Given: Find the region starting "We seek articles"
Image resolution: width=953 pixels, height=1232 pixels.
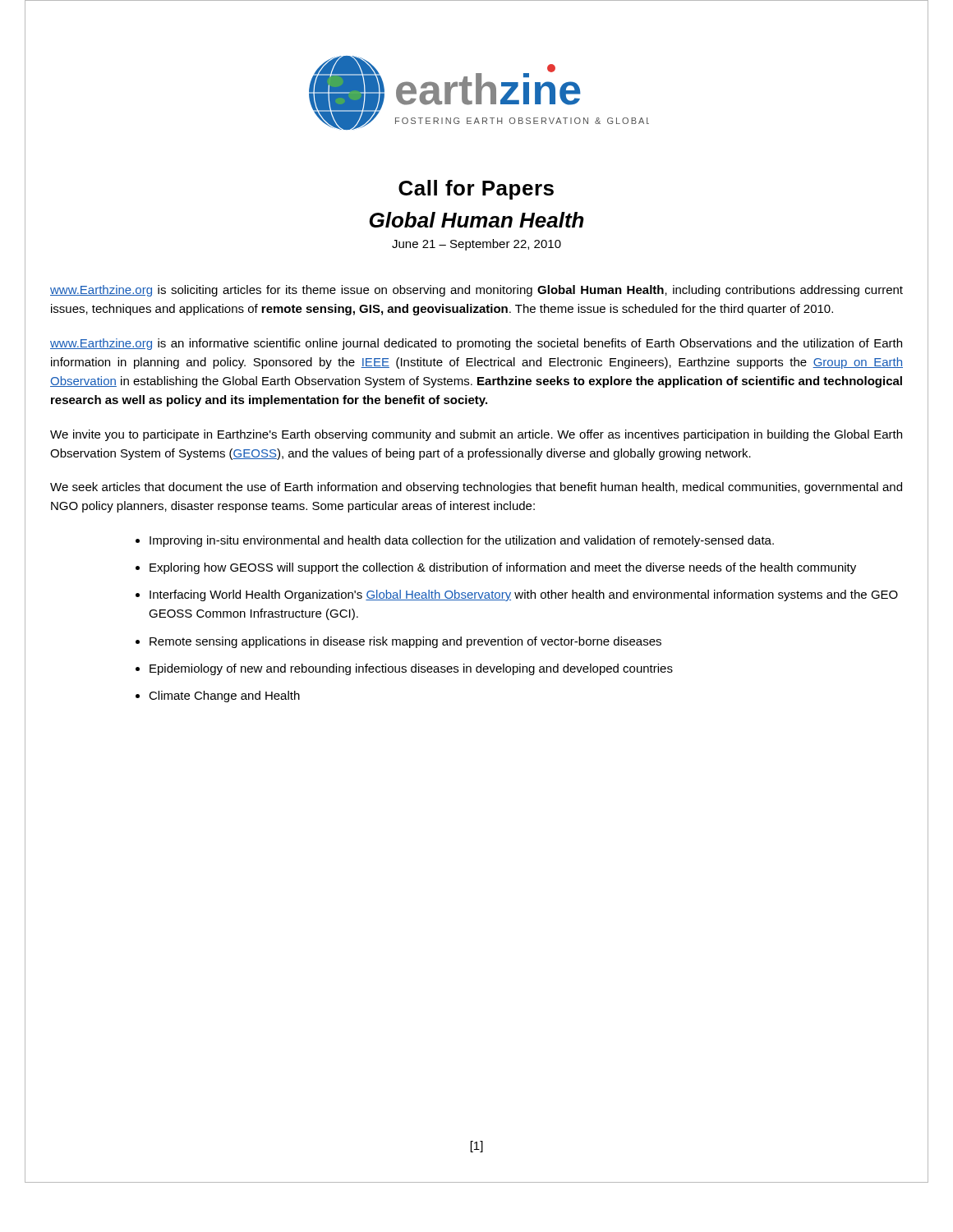Looking at the screenshot, I should (x=476, y=496).
